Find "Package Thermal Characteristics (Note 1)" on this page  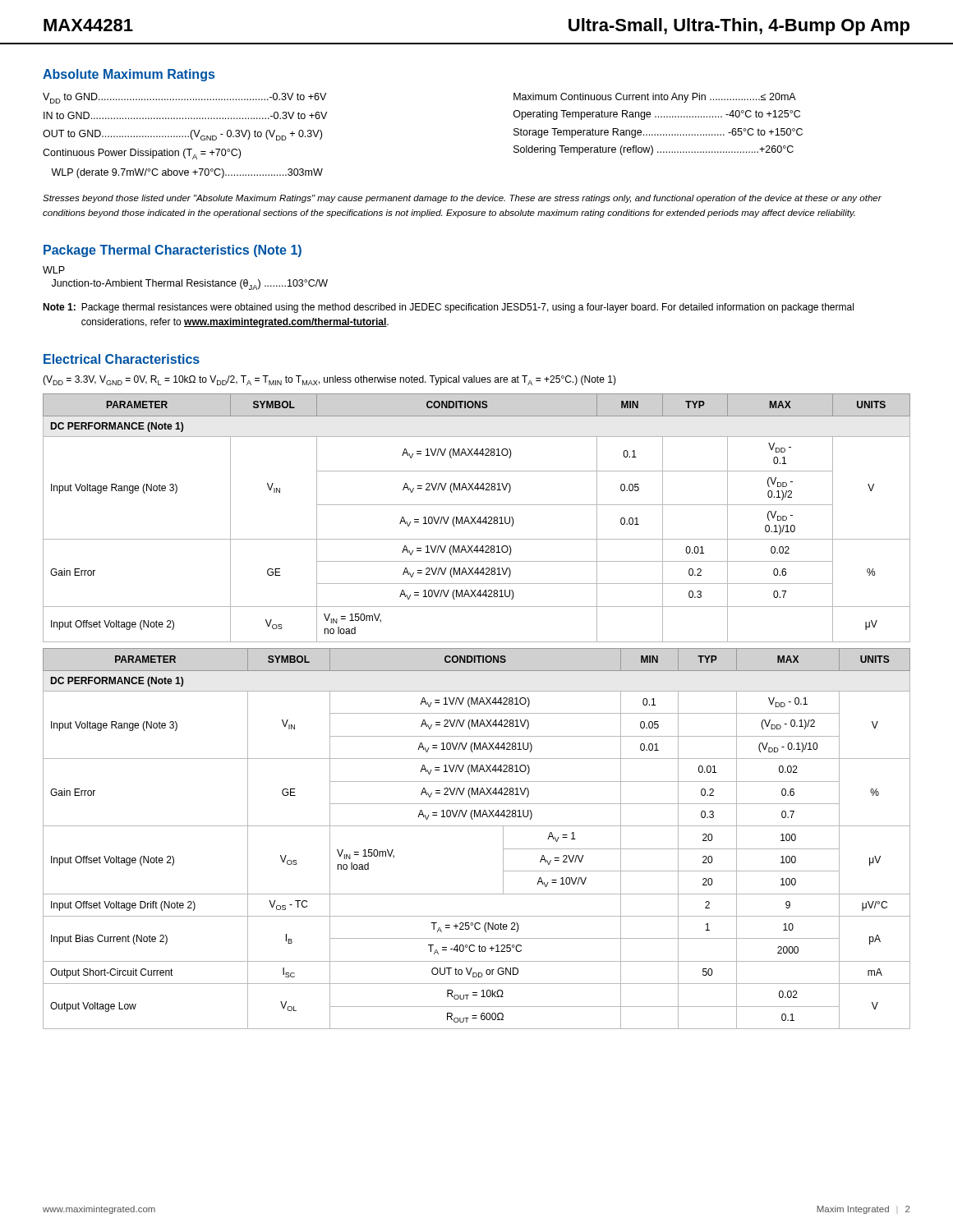tap(172, 250)
